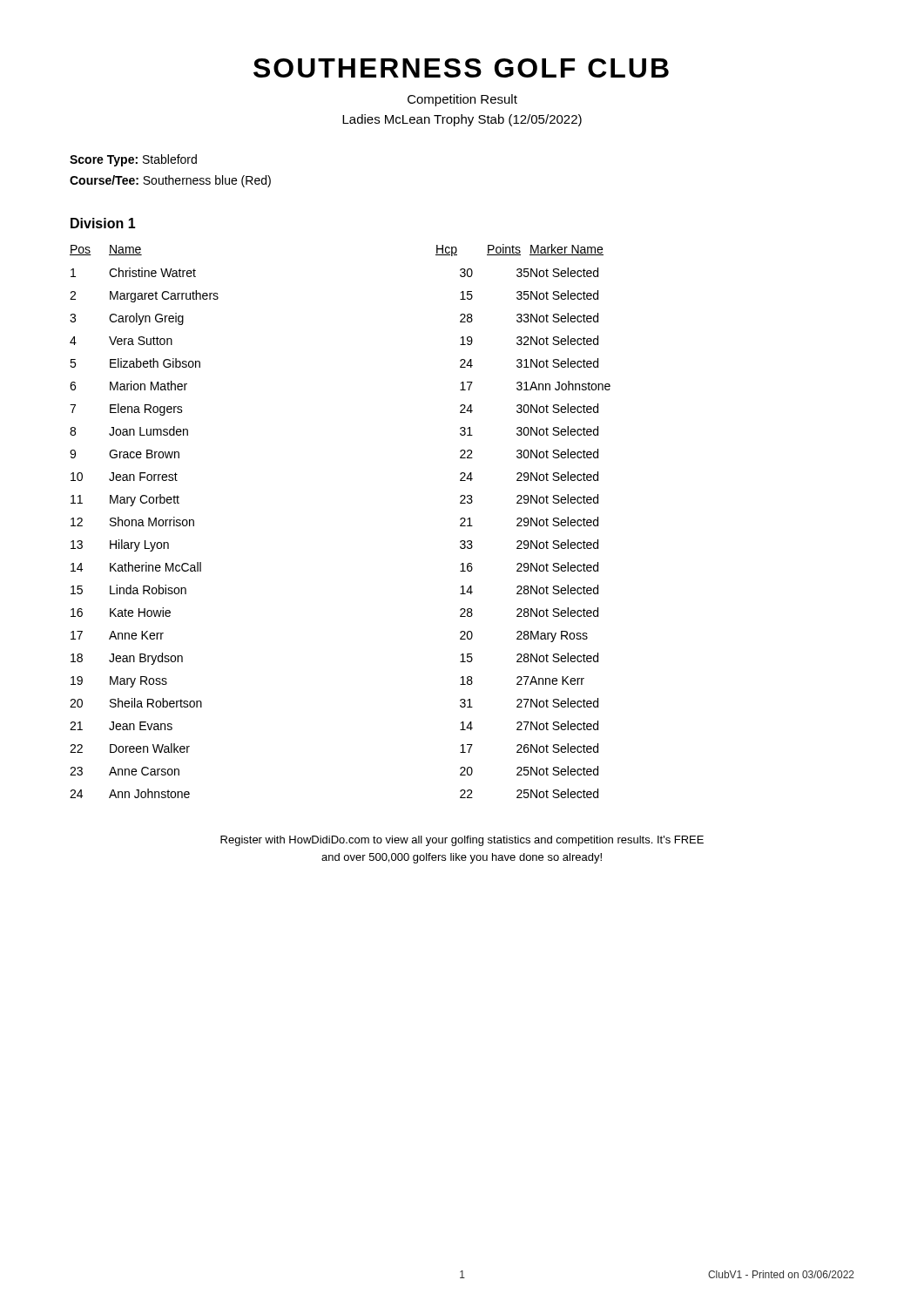Find the passage starting "Register with HowDidiDo.com"
This screenshot has height=1307, width=924.
click(462, 848)
